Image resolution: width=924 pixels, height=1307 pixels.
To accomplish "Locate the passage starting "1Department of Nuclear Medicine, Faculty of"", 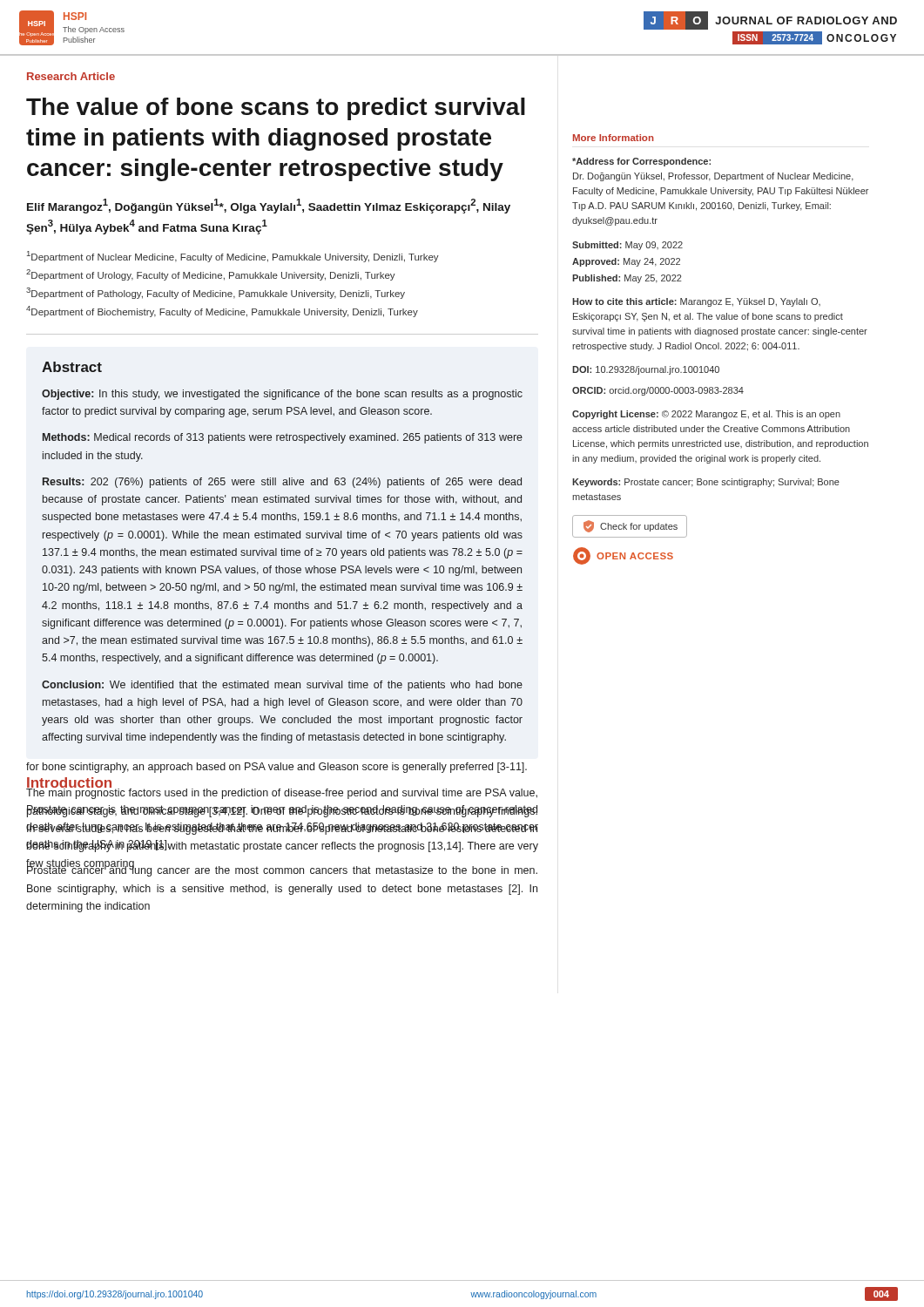I will click(x=232, y=283).
